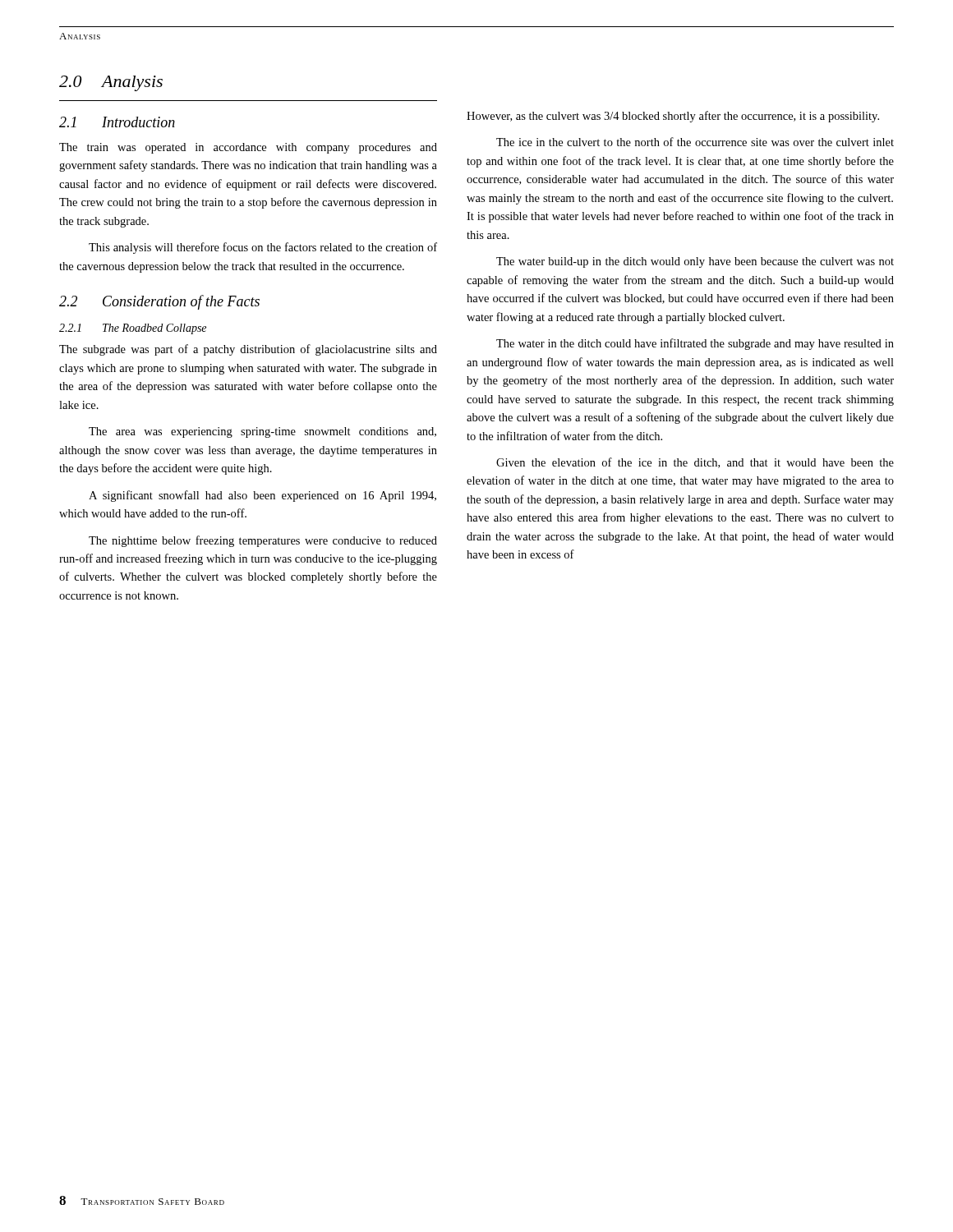Select the element starting "However, as the culvert was 3/4 blocked shortly"
953x1232 pixels.
pos(673,116)
